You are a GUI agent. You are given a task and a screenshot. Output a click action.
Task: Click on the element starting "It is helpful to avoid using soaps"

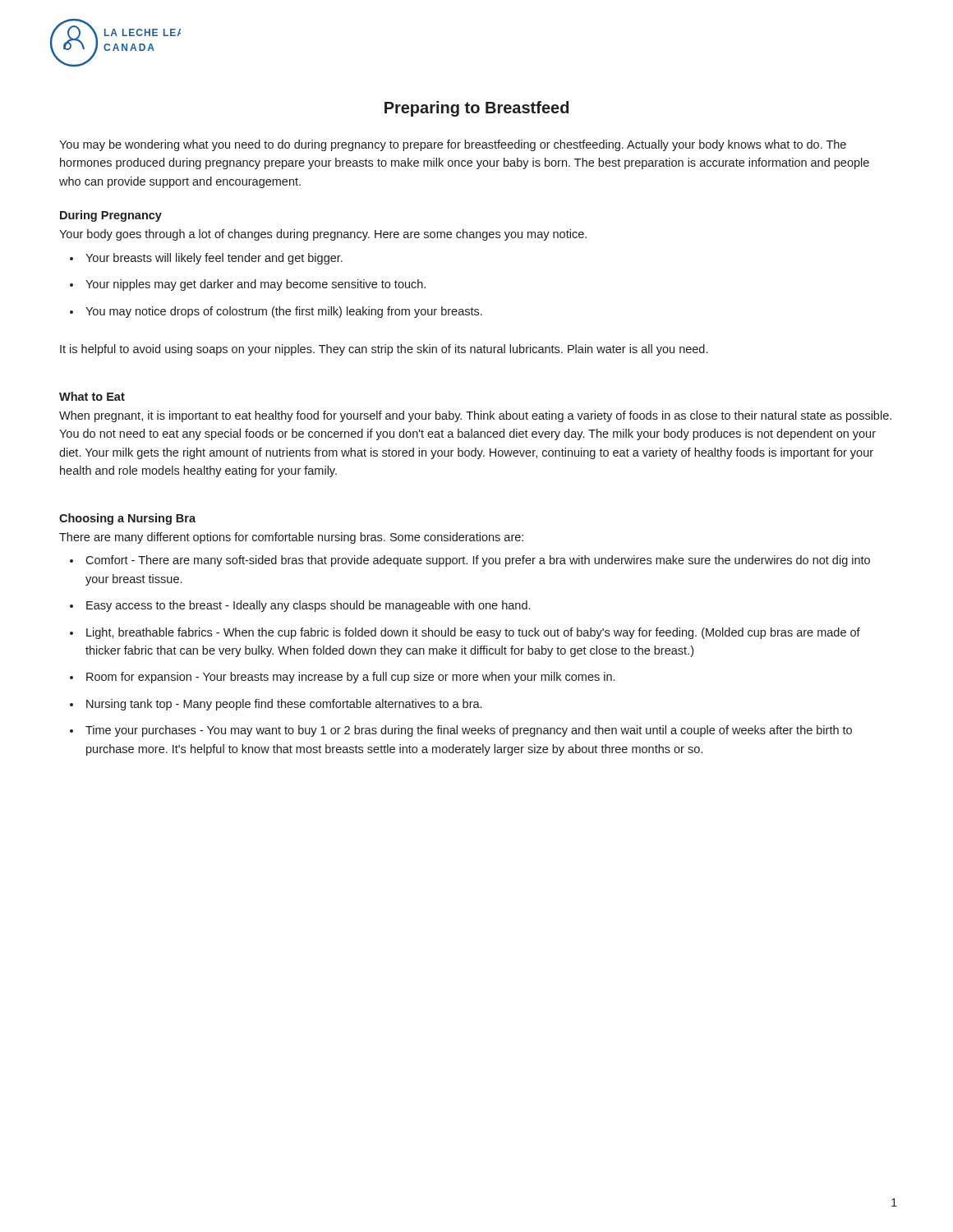(x=384, y=349)
